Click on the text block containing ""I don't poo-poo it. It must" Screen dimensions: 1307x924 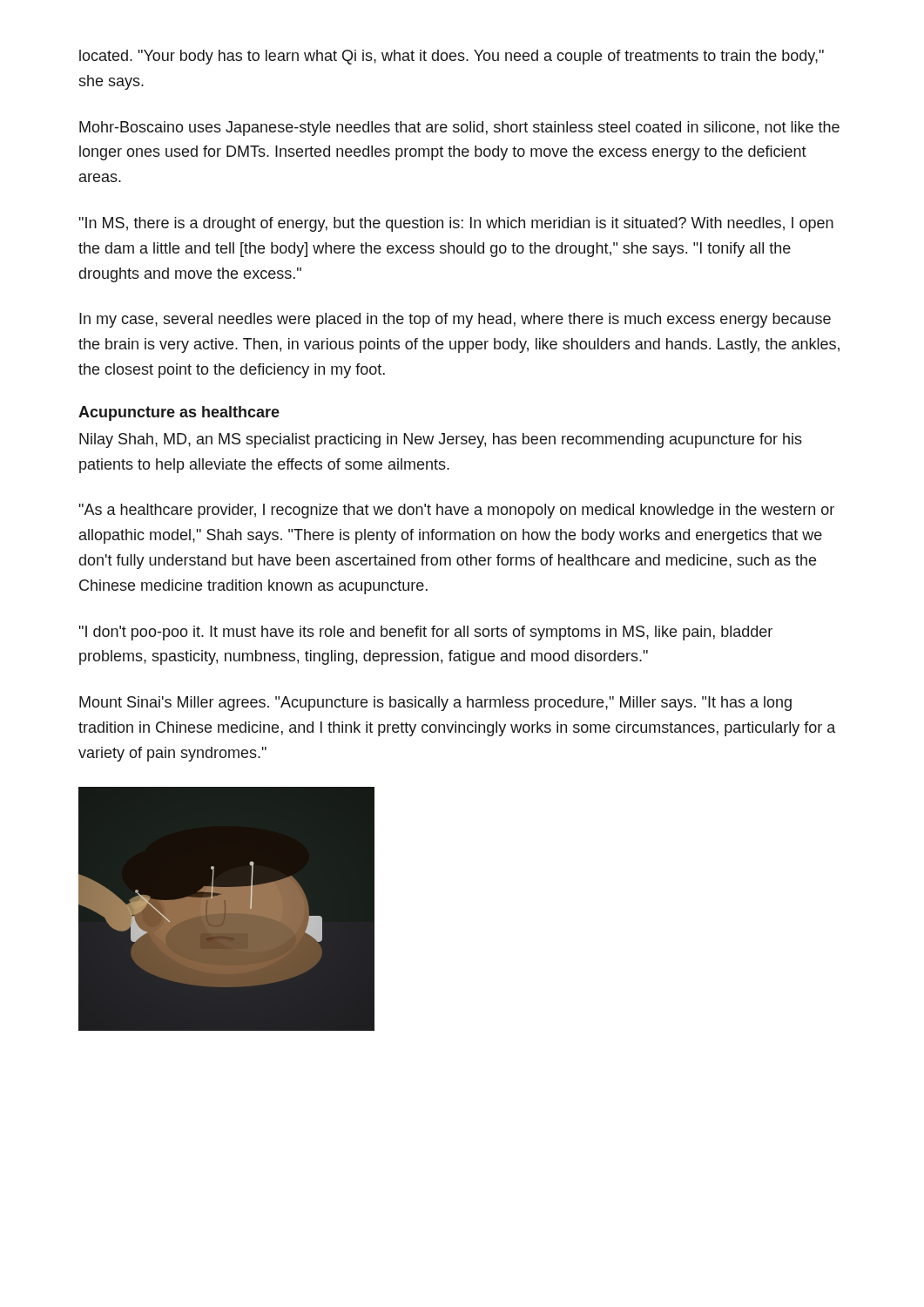426,644
